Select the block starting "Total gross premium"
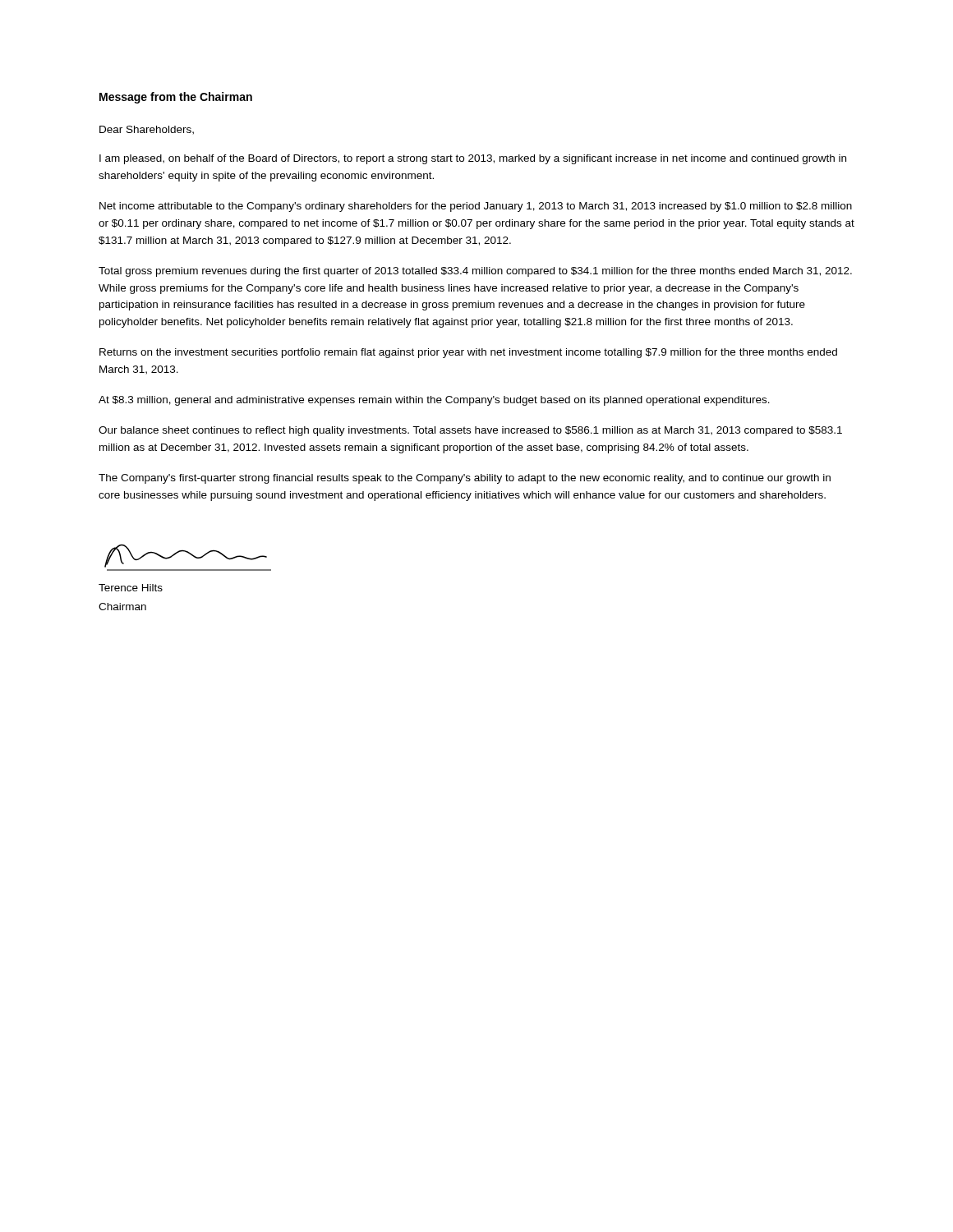 coord(476,296)
